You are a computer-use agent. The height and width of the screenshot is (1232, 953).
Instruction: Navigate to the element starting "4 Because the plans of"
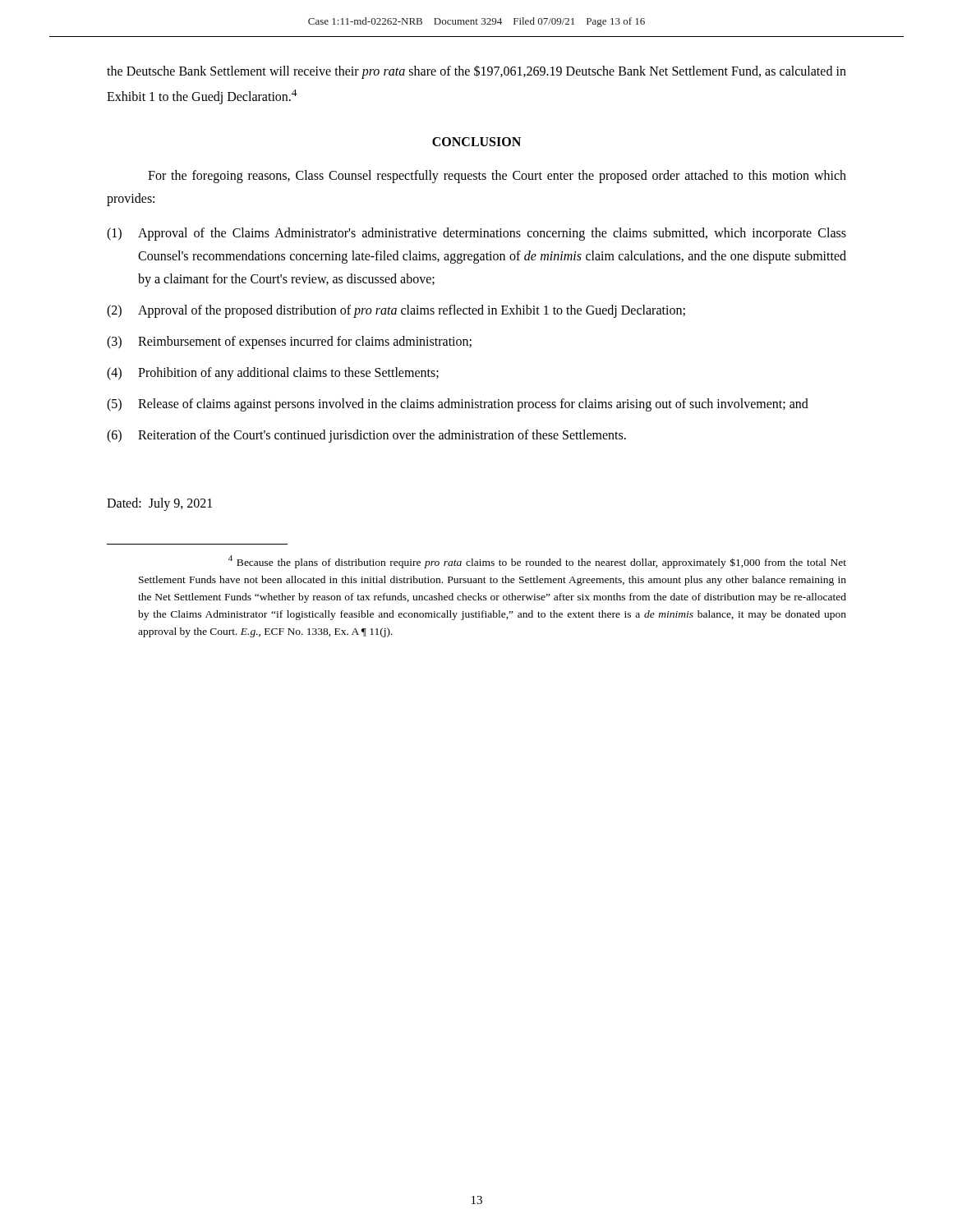[492, 595]
